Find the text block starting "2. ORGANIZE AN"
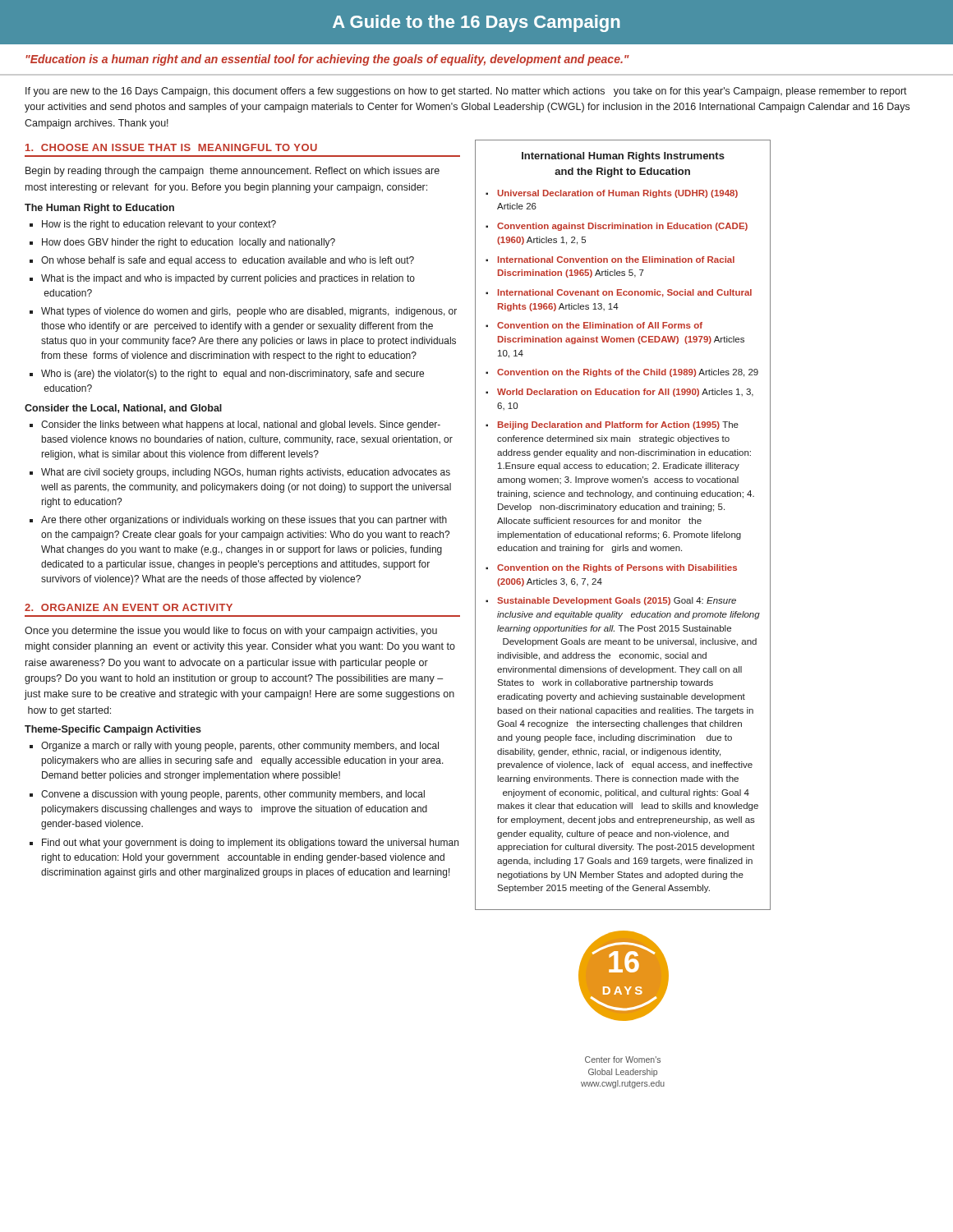Viewport: 953px width, 1232px height. tap(129, 607)
